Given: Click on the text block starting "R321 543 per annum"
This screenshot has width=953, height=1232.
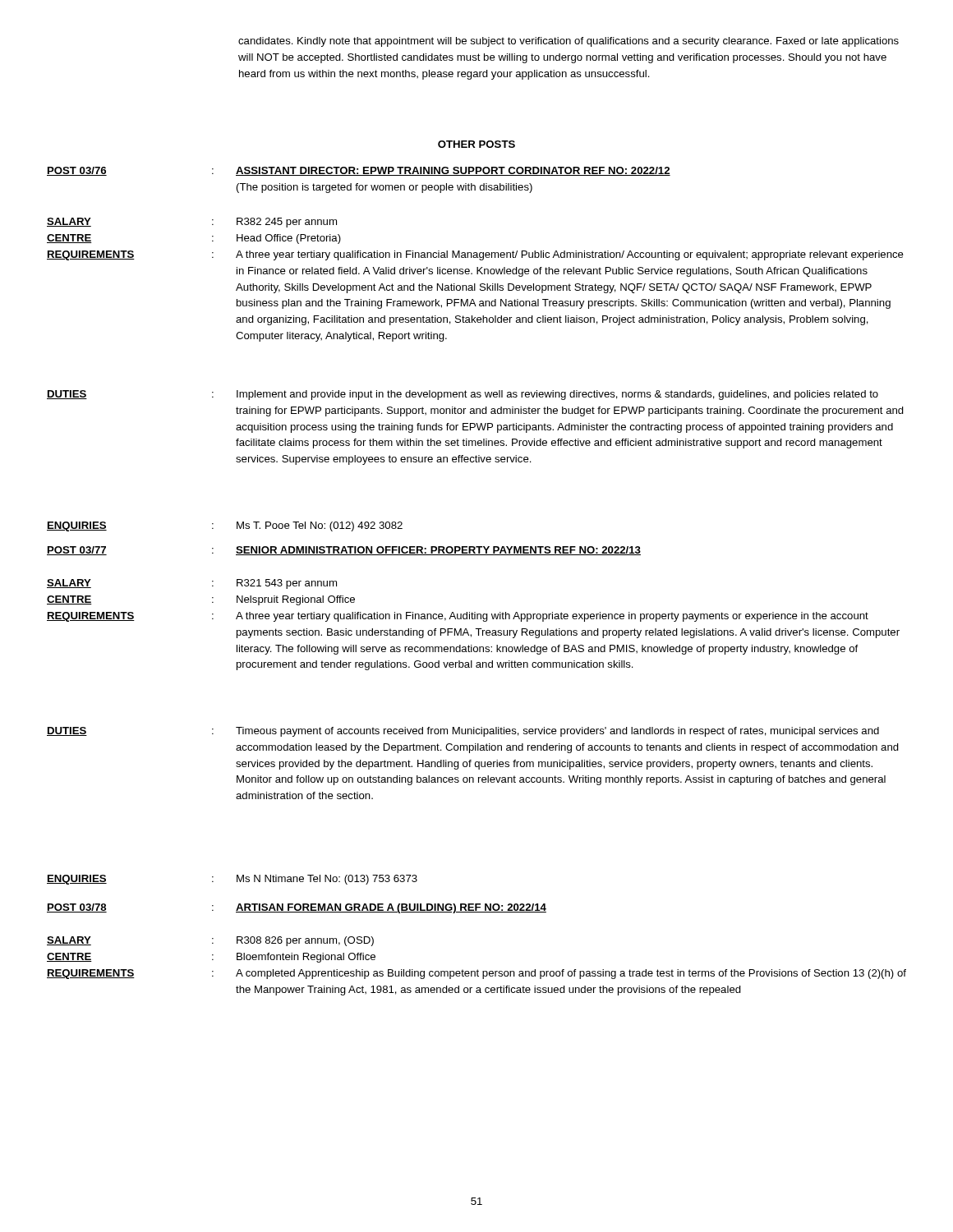Looking at the screenshot, I should 287,583.
